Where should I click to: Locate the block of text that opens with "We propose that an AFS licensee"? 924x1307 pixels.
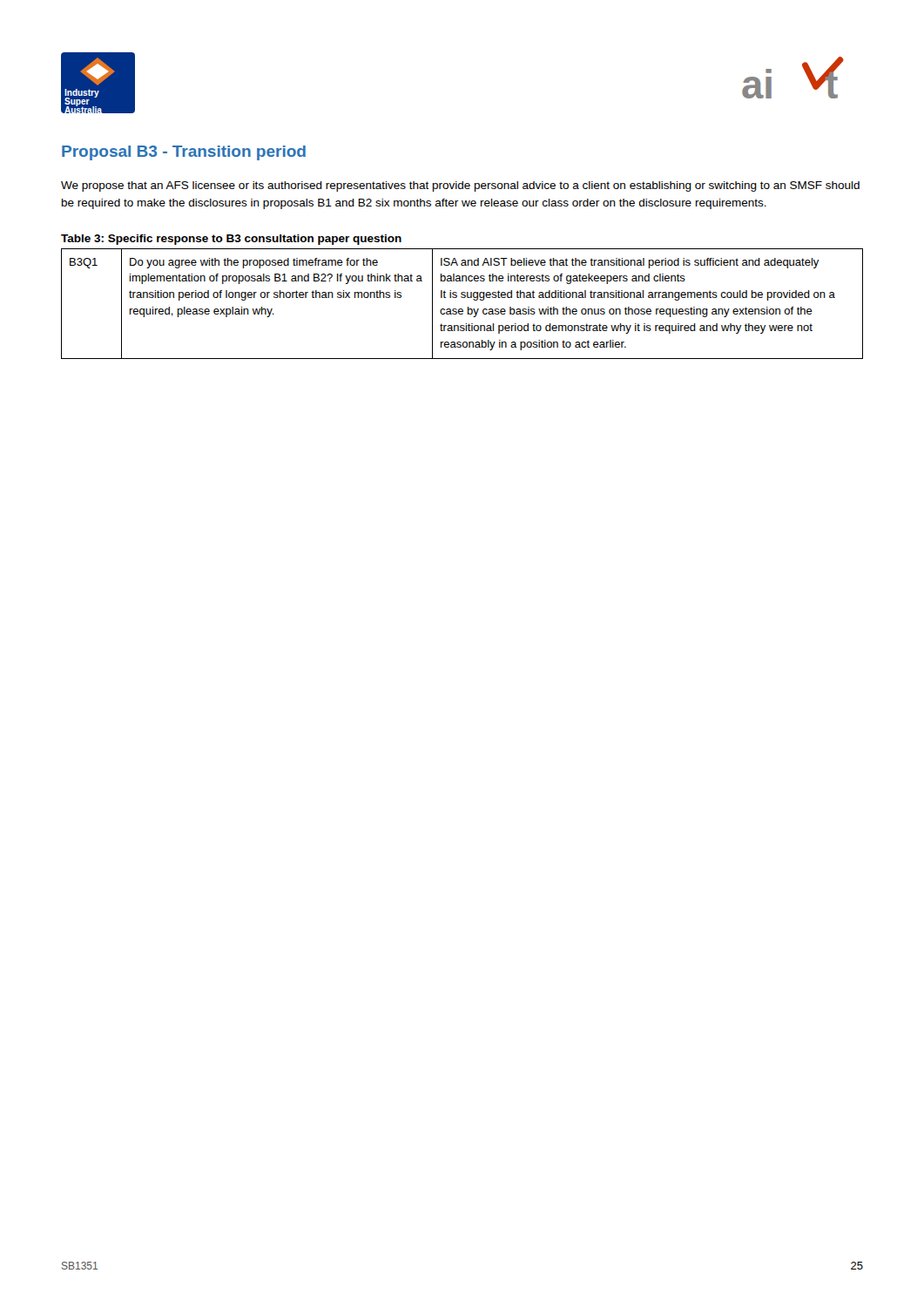460,194
